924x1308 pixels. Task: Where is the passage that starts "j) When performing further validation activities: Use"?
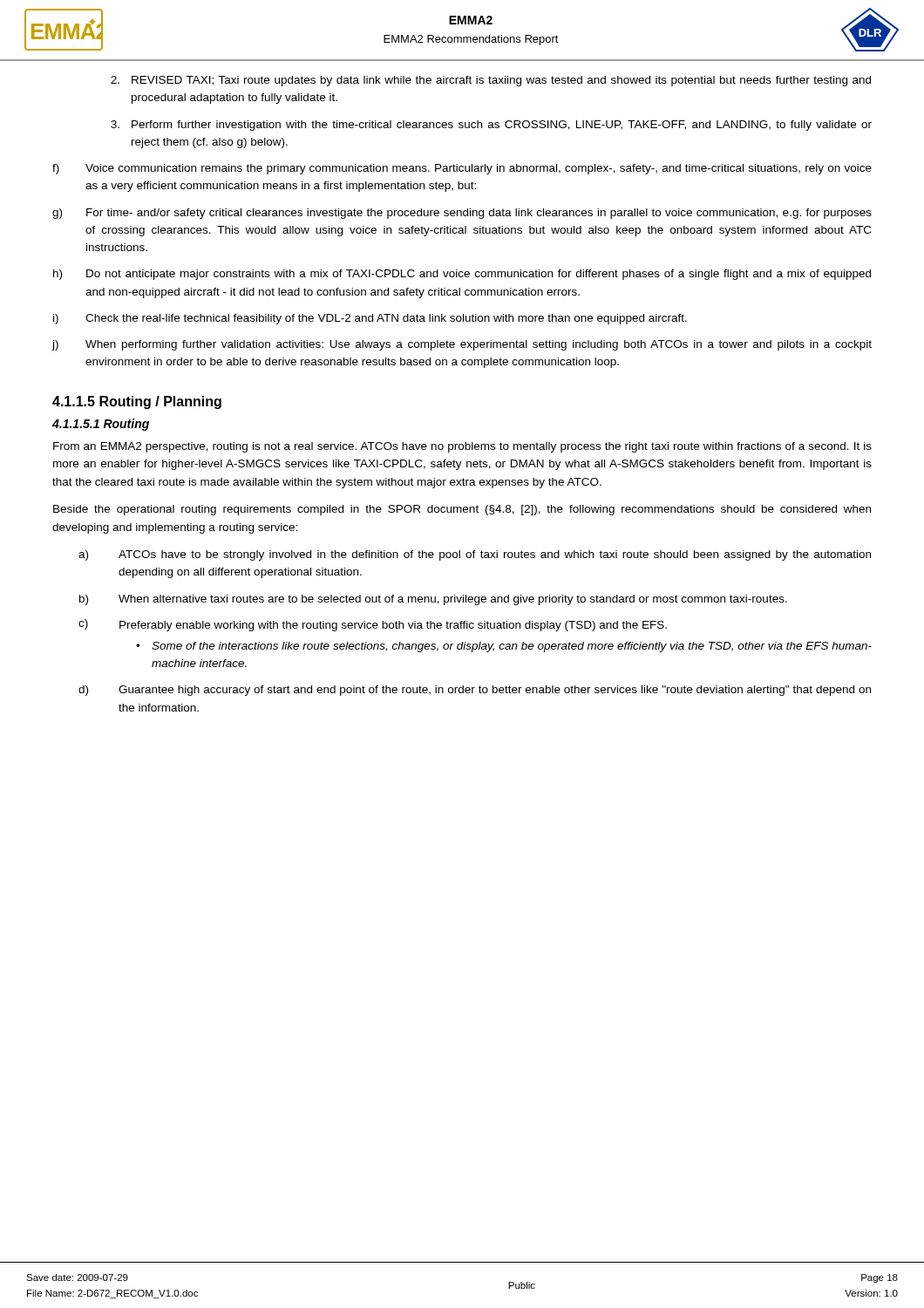(x=462, y=353)
